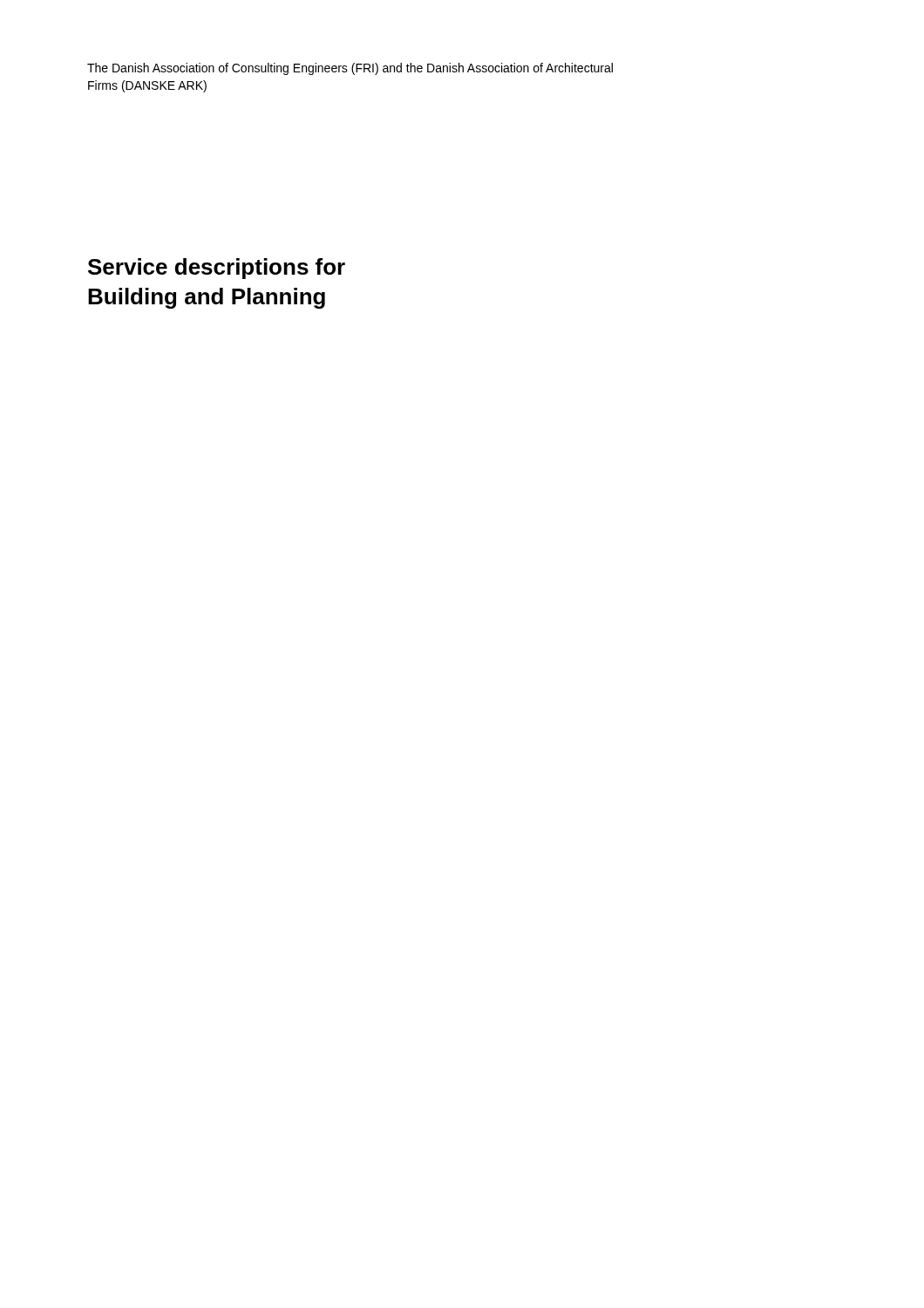This screenshot has height=1308, width=924.
Task: Click on the passage starting "The Danish Association of Consulting"
Action: (350, 77)
